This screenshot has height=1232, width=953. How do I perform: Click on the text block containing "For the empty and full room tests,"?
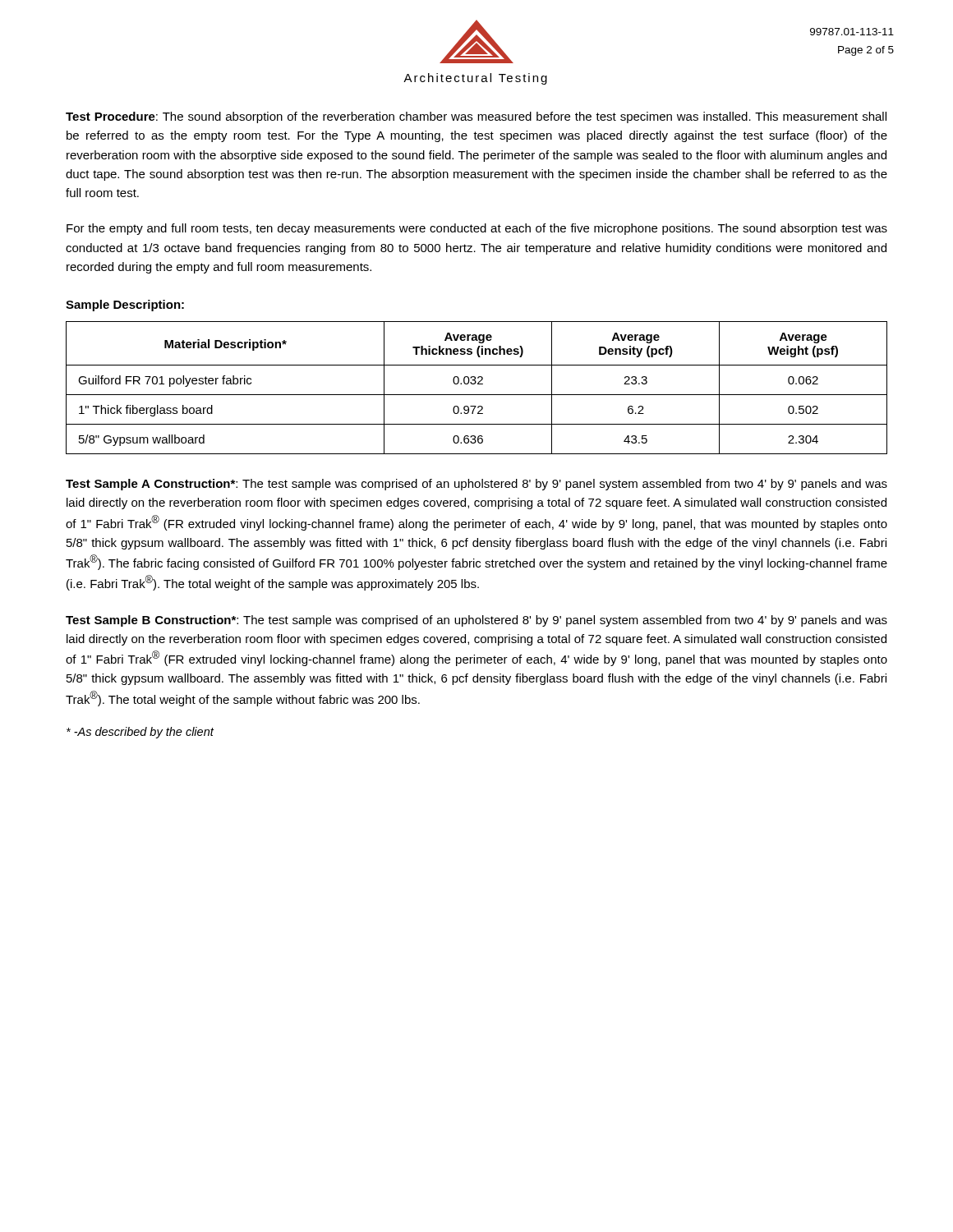(x=476, y=247)
